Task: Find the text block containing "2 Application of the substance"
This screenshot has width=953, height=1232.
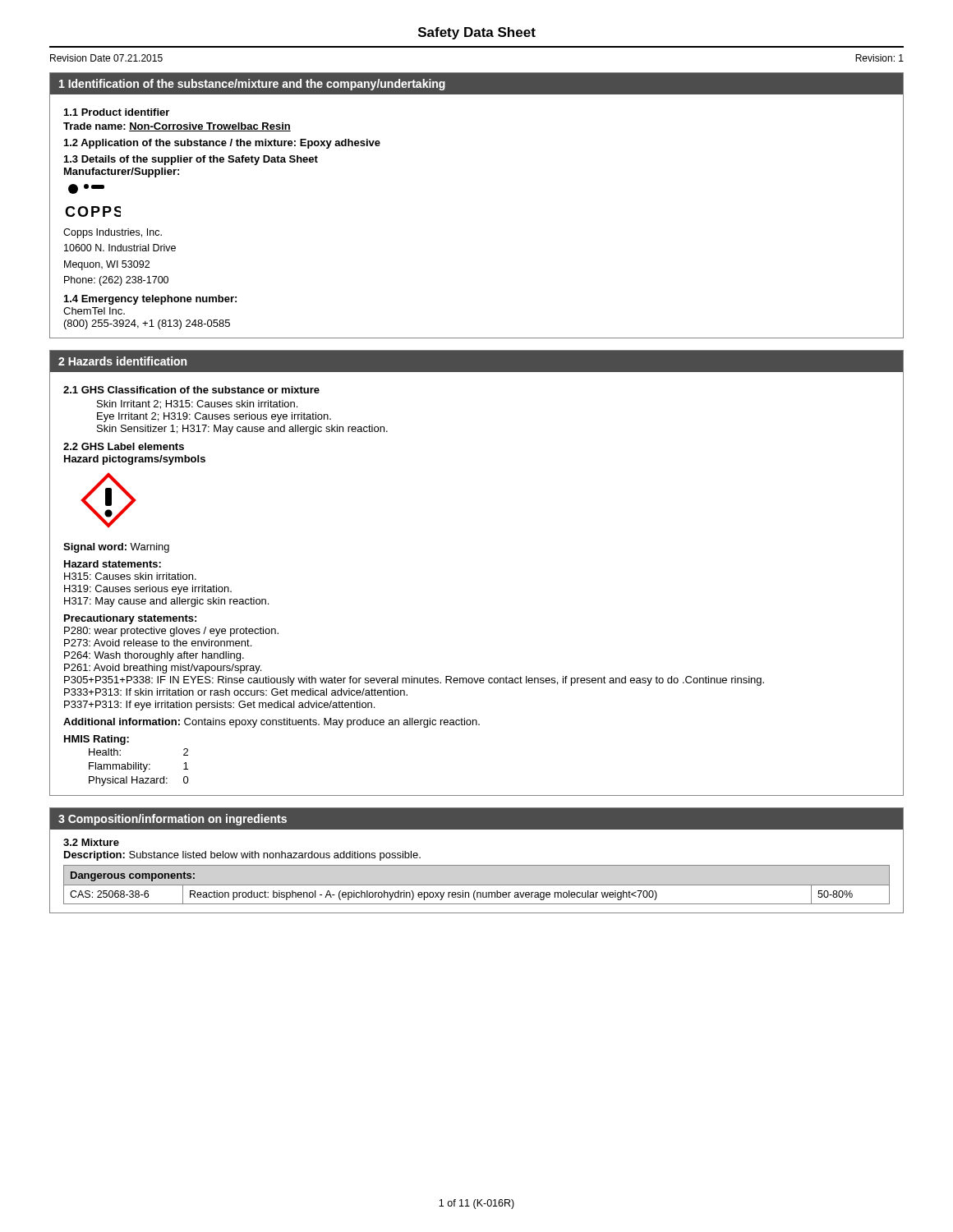Action: (x=222, y=143)
